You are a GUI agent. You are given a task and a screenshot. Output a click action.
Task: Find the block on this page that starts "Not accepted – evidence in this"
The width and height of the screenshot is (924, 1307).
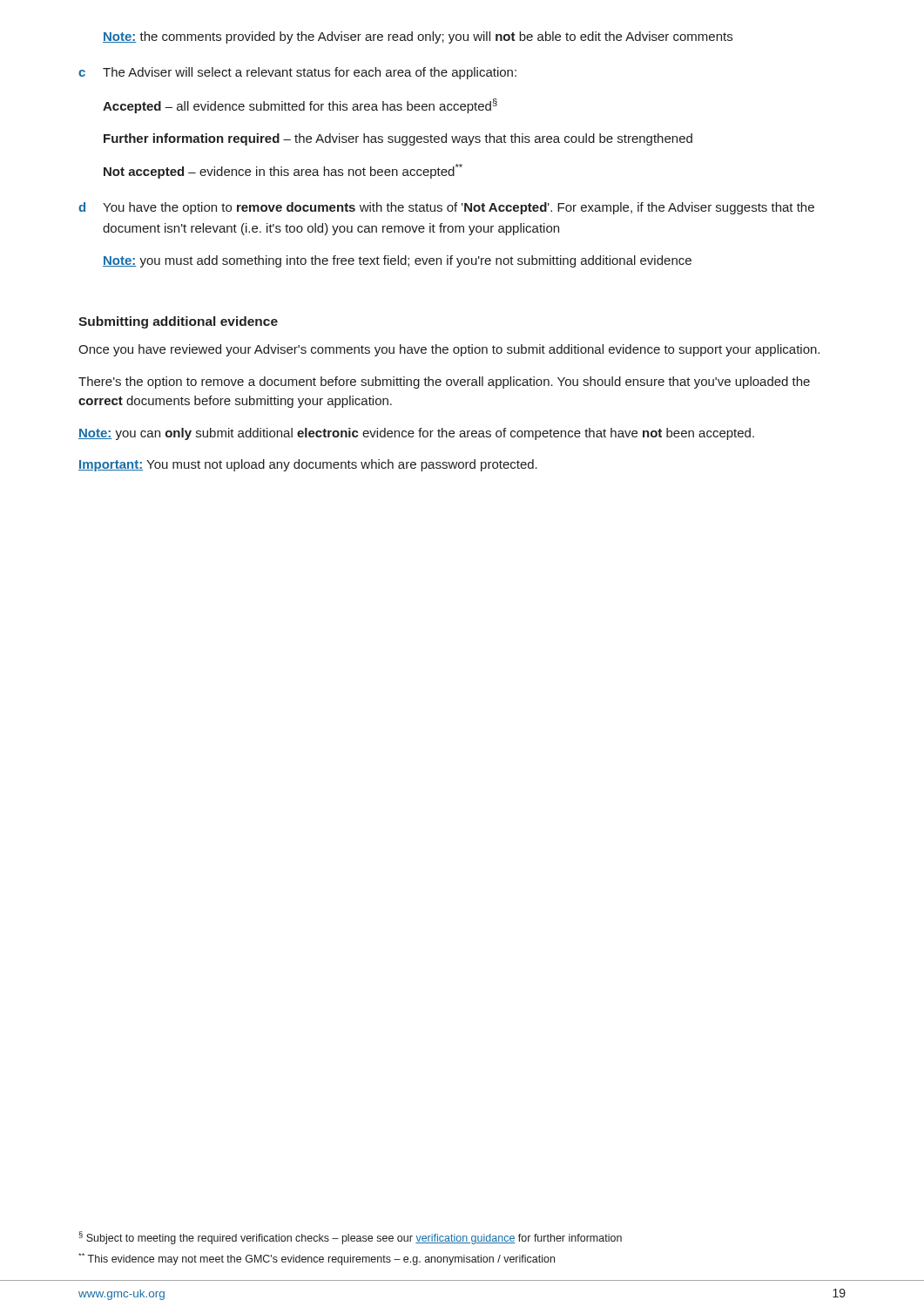point(283,170)
